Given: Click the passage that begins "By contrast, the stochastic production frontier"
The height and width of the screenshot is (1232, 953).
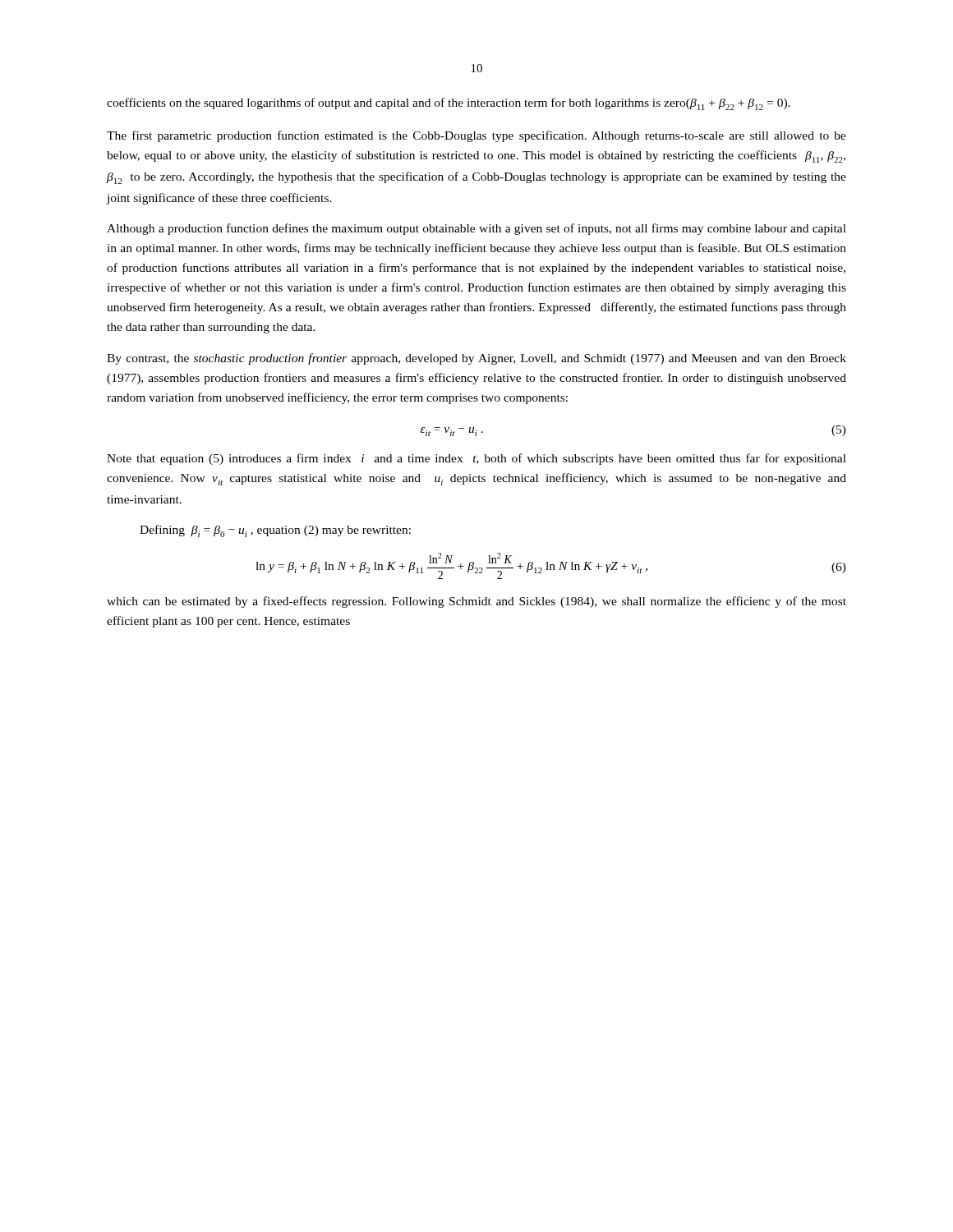Looking at the screenshot, I should [x=476, y=377].
